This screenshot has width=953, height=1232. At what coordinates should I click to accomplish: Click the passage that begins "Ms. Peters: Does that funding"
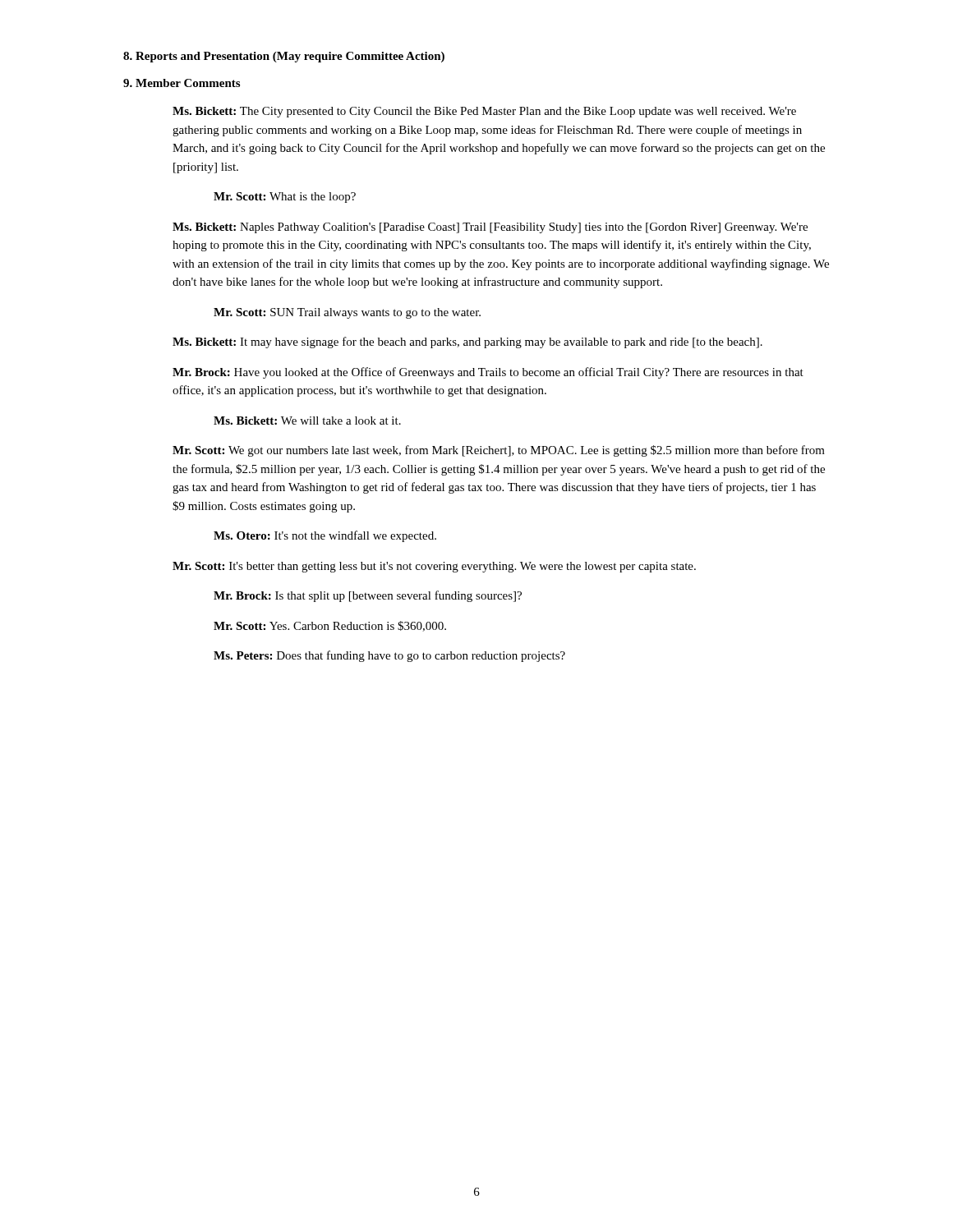pos(389,655)
